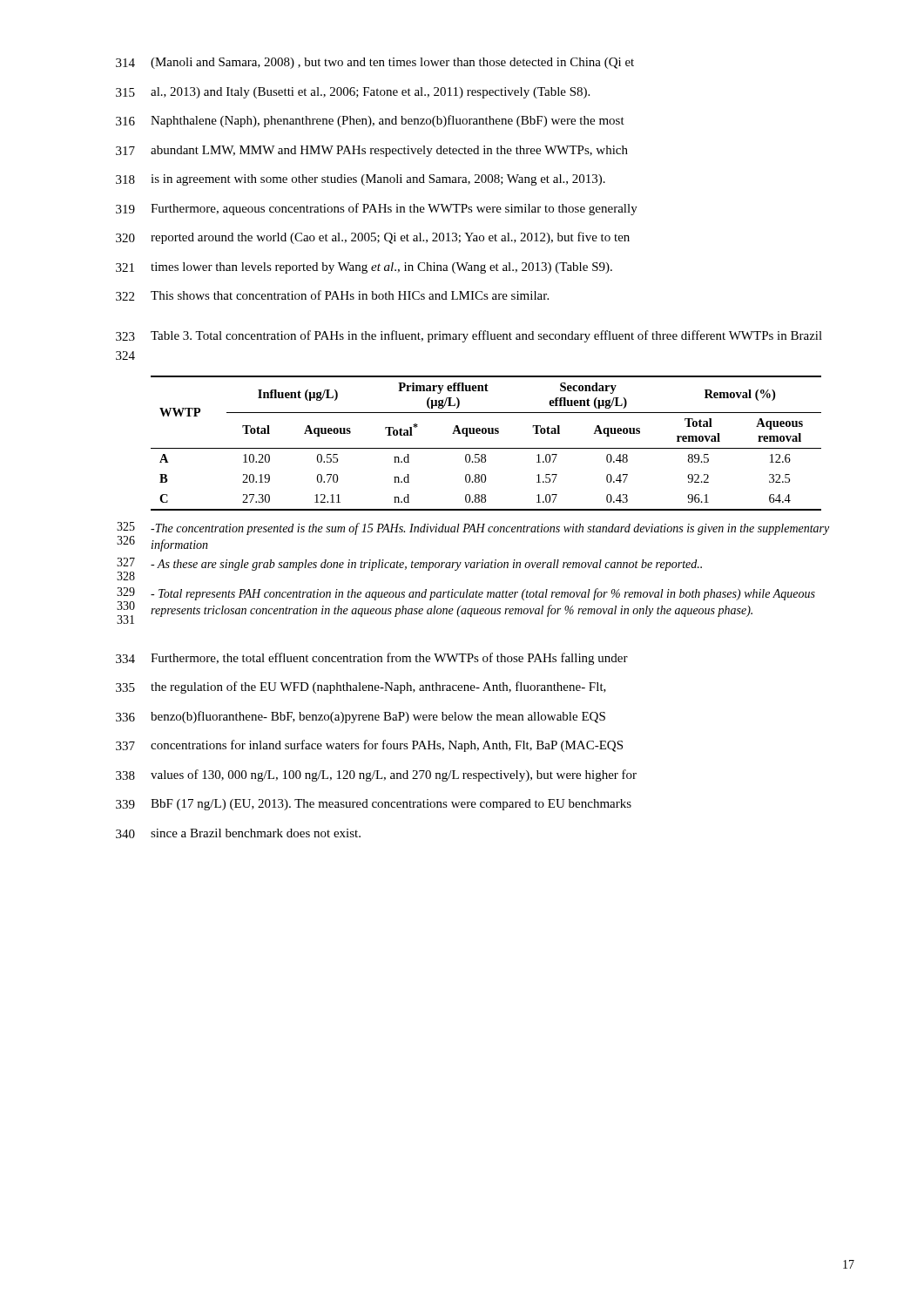The height and width of the screenshot is (1307, 924).
Task: Find the text starting "318 is in agreement with some other studies"
Action: 470,179
